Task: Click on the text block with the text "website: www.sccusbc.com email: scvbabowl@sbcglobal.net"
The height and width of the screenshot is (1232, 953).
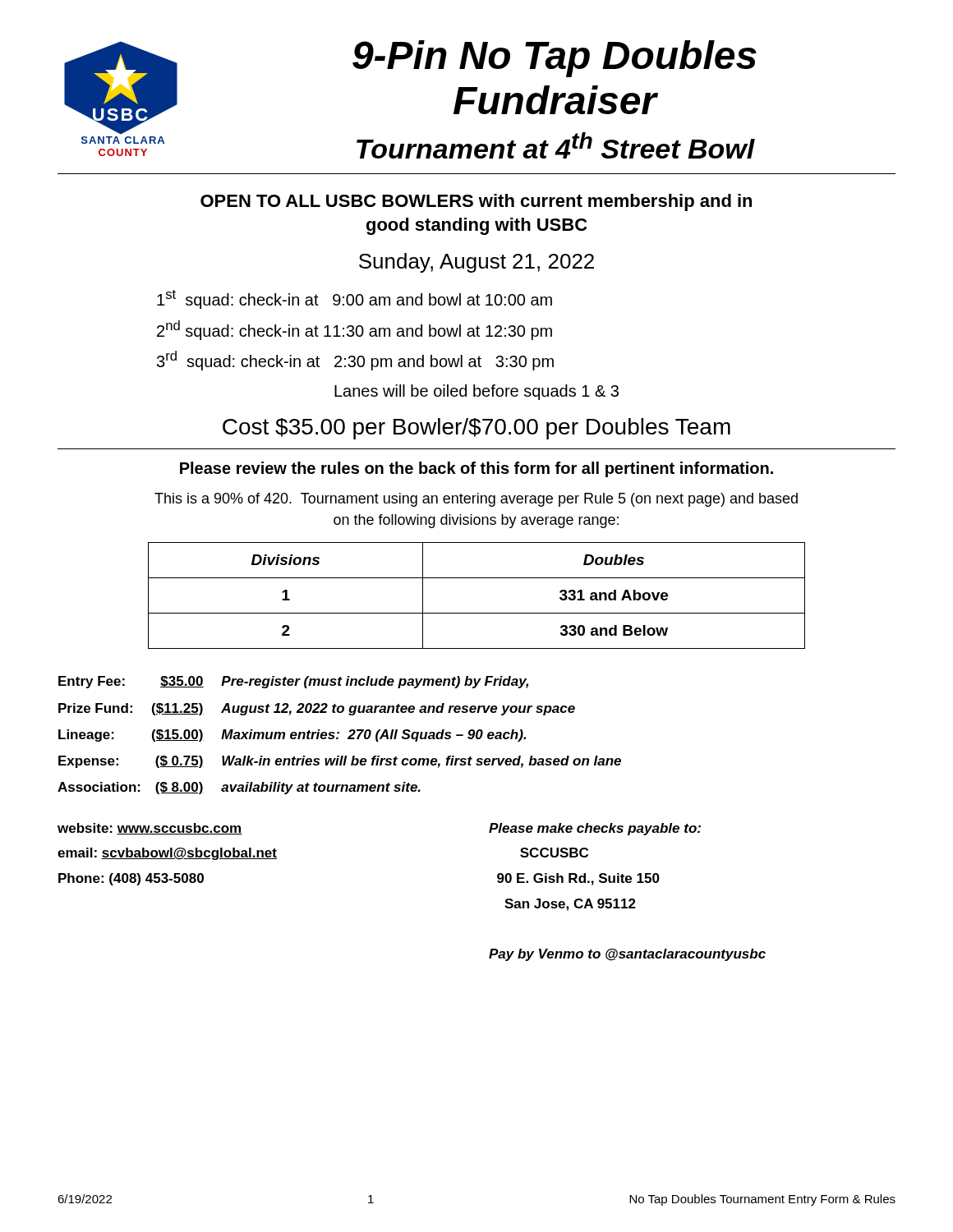Action: 167,853
